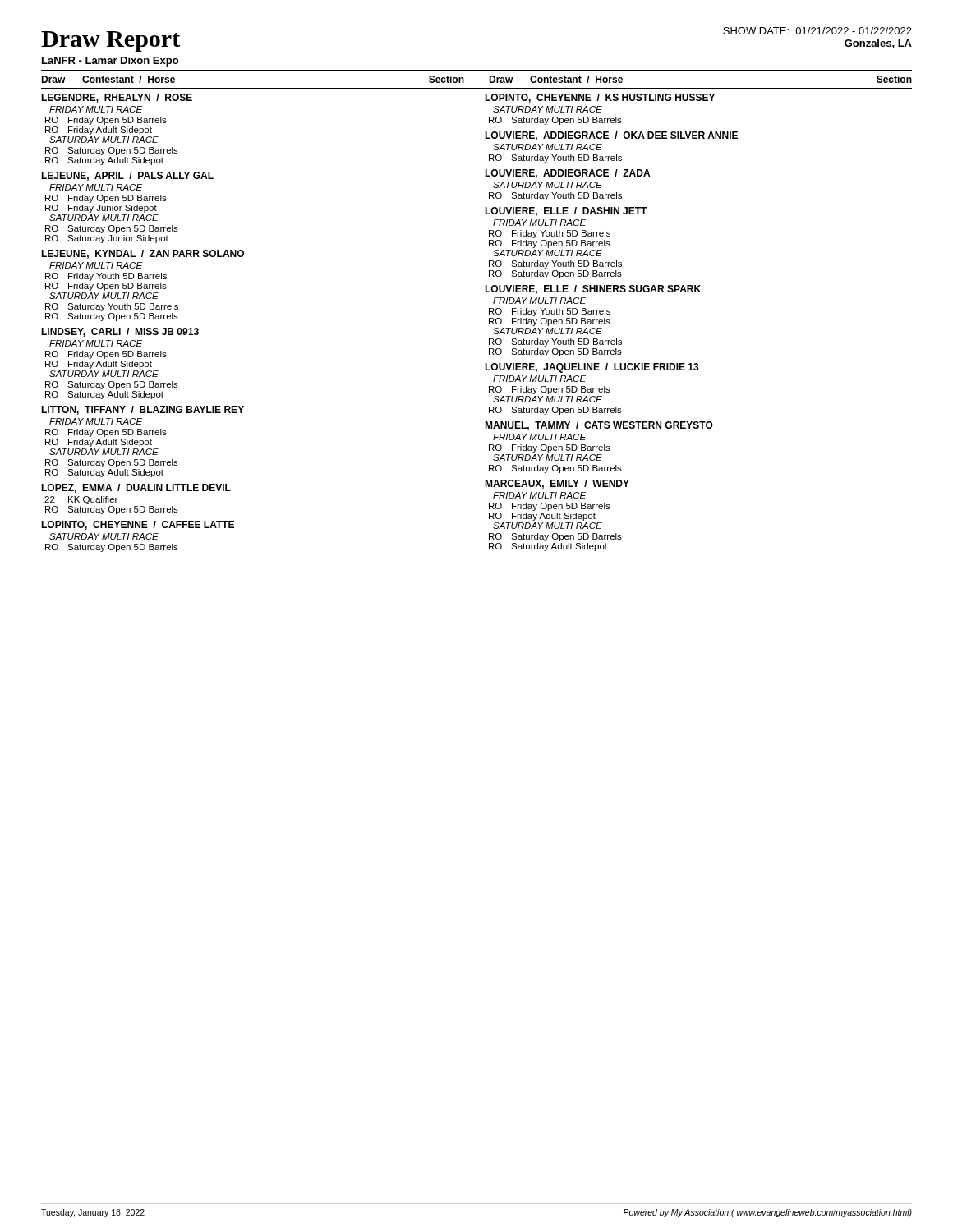Navigate to the text starting "LINDSEY, CARLI / MISS JB 0913"

120,332
